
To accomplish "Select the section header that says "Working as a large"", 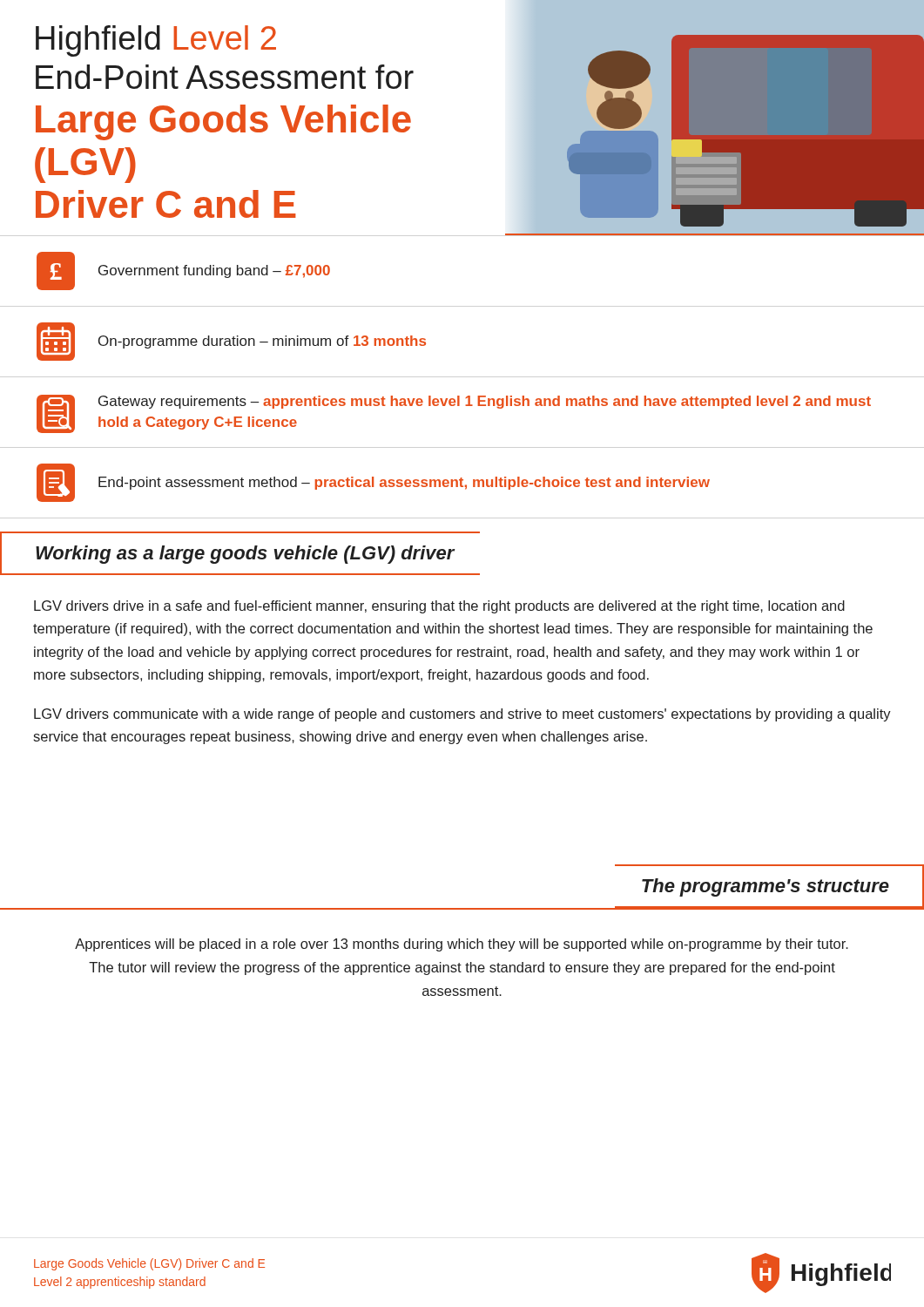I will point(244,553).
